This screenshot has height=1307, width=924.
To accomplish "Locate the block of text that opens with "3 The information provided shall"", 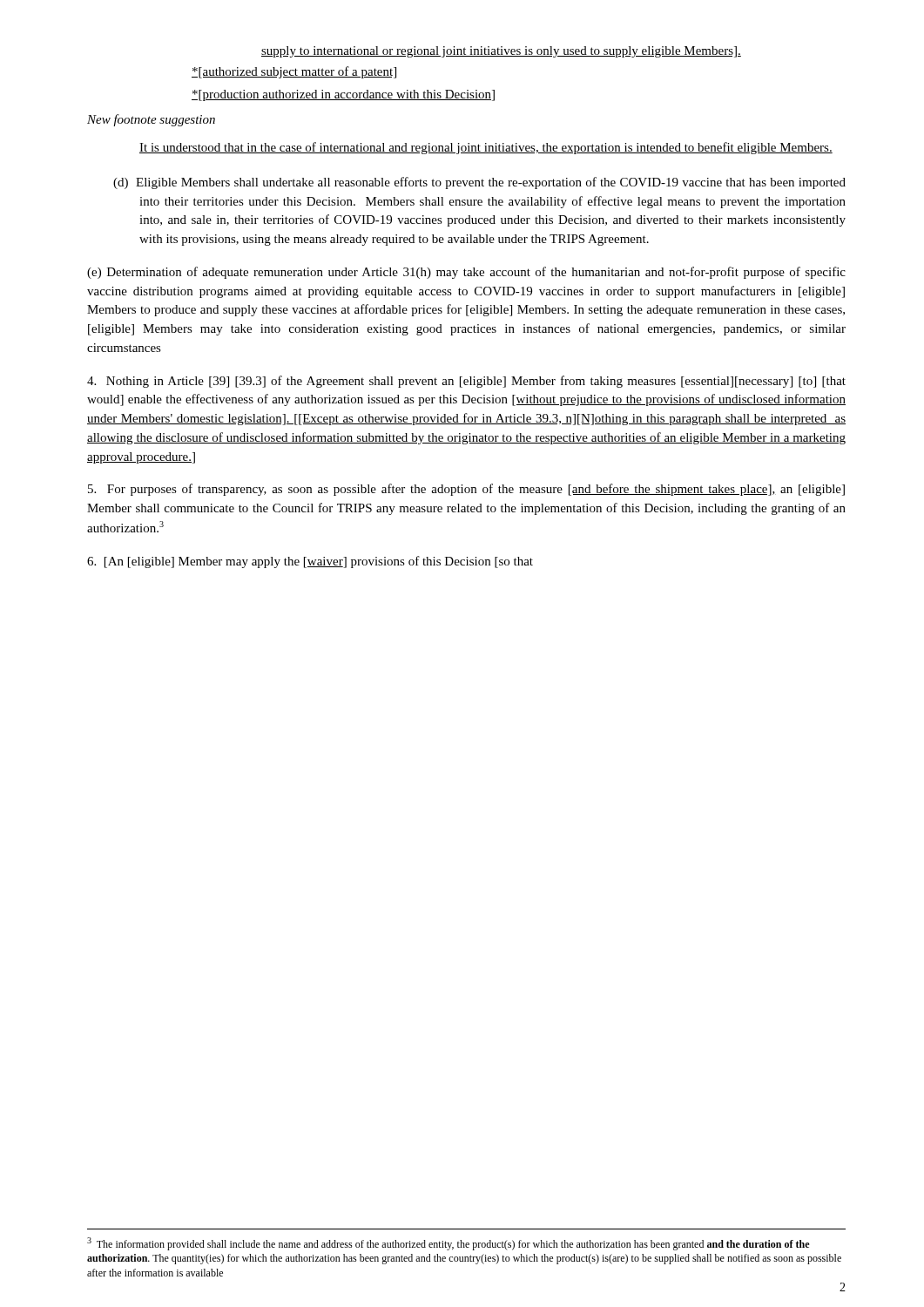I will [x=464, y=1257].
